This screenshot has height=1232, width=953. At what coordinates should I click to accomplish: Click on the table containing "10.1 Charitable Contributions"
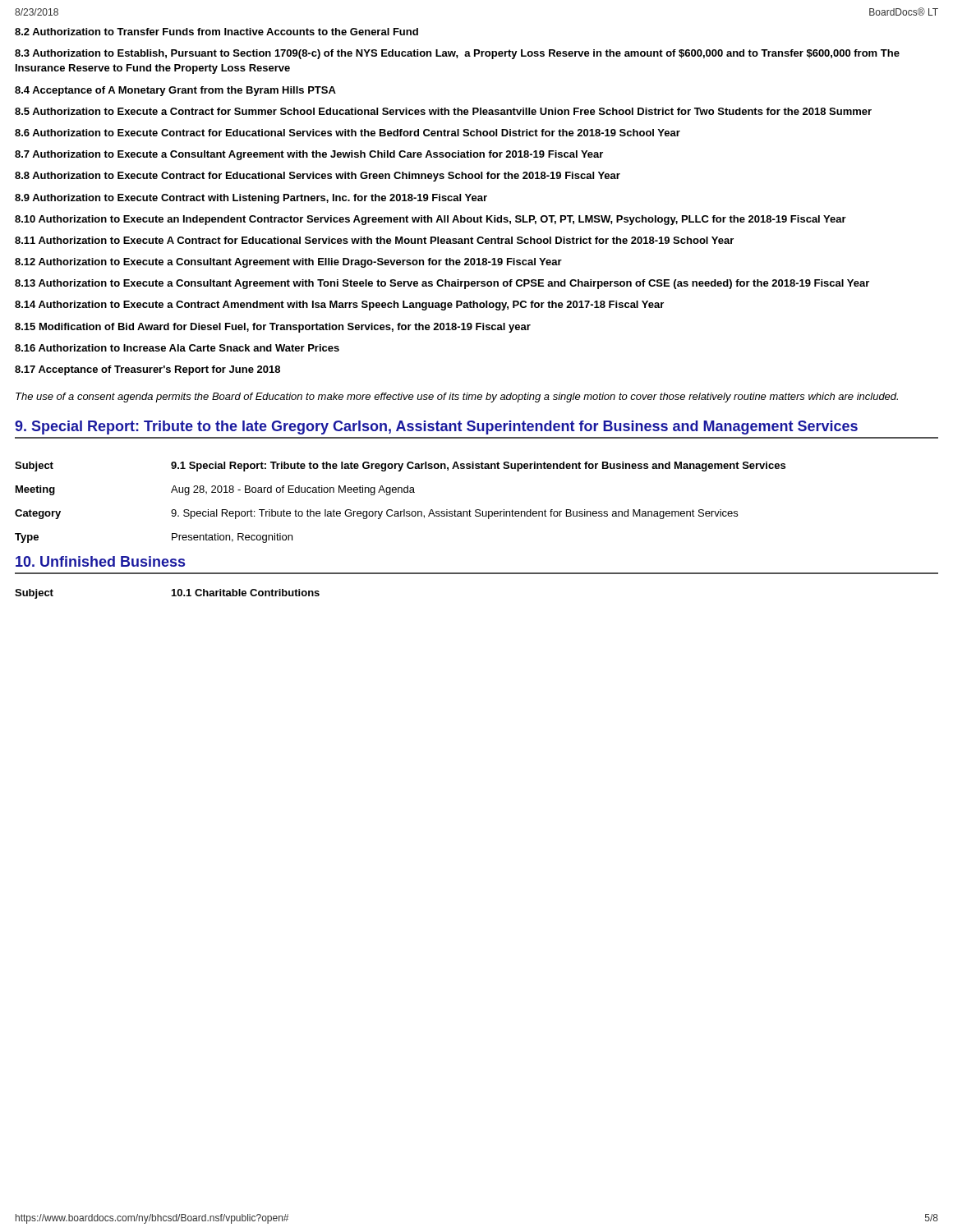click(476, 592)
